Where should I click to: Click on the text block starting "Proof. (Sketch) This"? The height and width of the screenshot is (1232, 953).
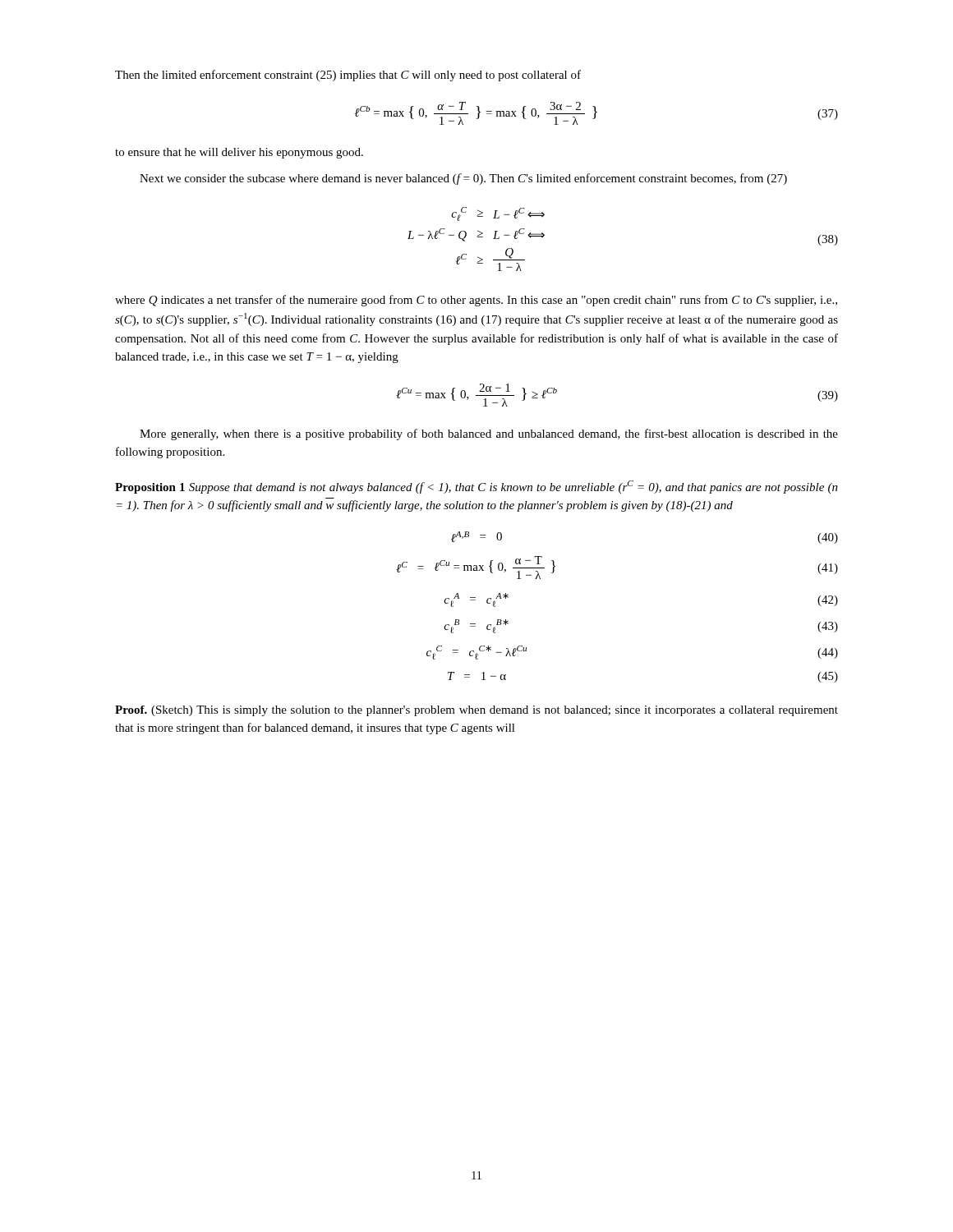click(476, 719)
